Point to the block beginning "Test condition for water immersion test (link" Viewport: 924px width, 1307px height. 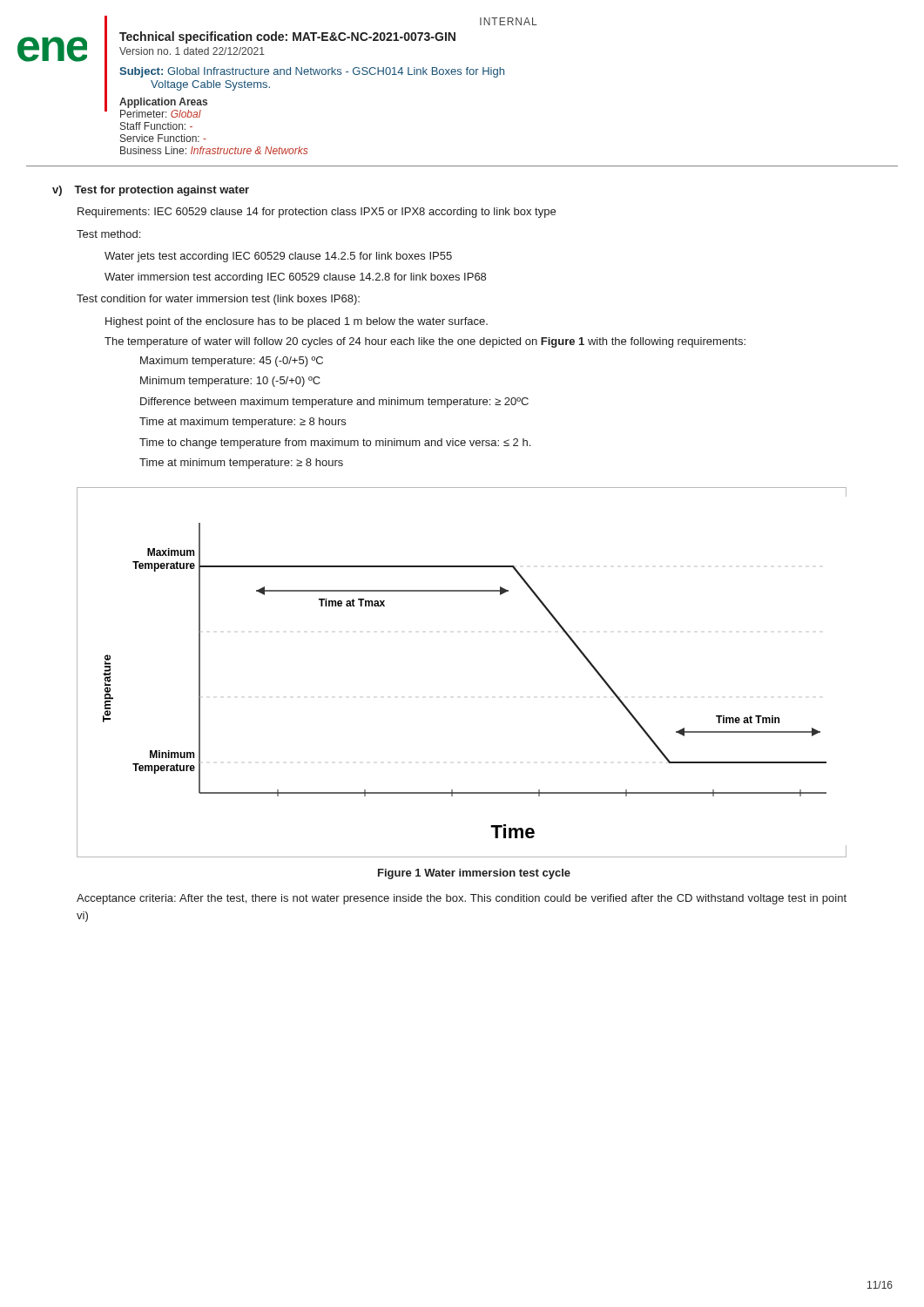[219, 298]
